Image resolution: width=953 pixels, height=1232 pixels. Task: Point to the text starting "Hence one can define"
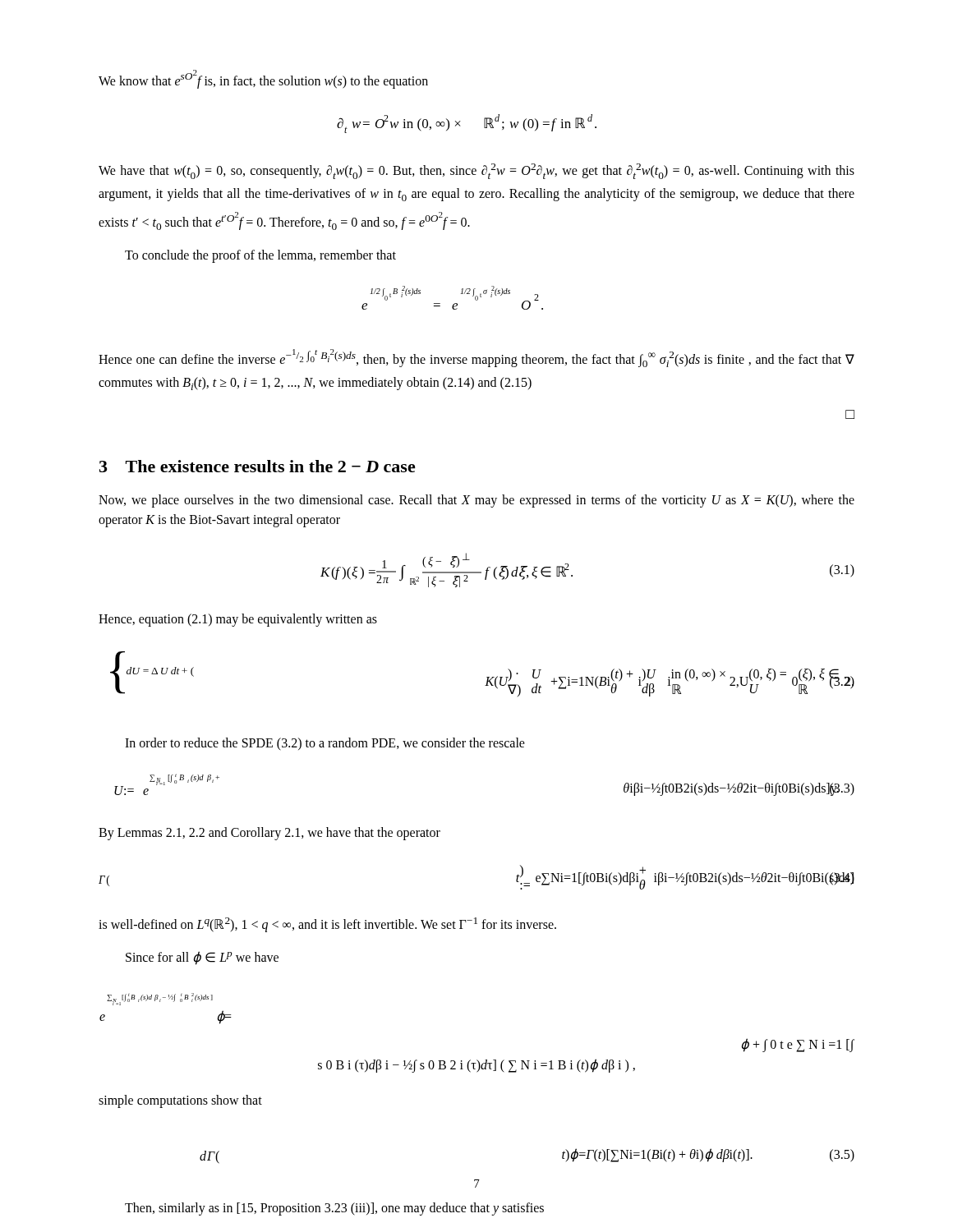coord(476,369)
